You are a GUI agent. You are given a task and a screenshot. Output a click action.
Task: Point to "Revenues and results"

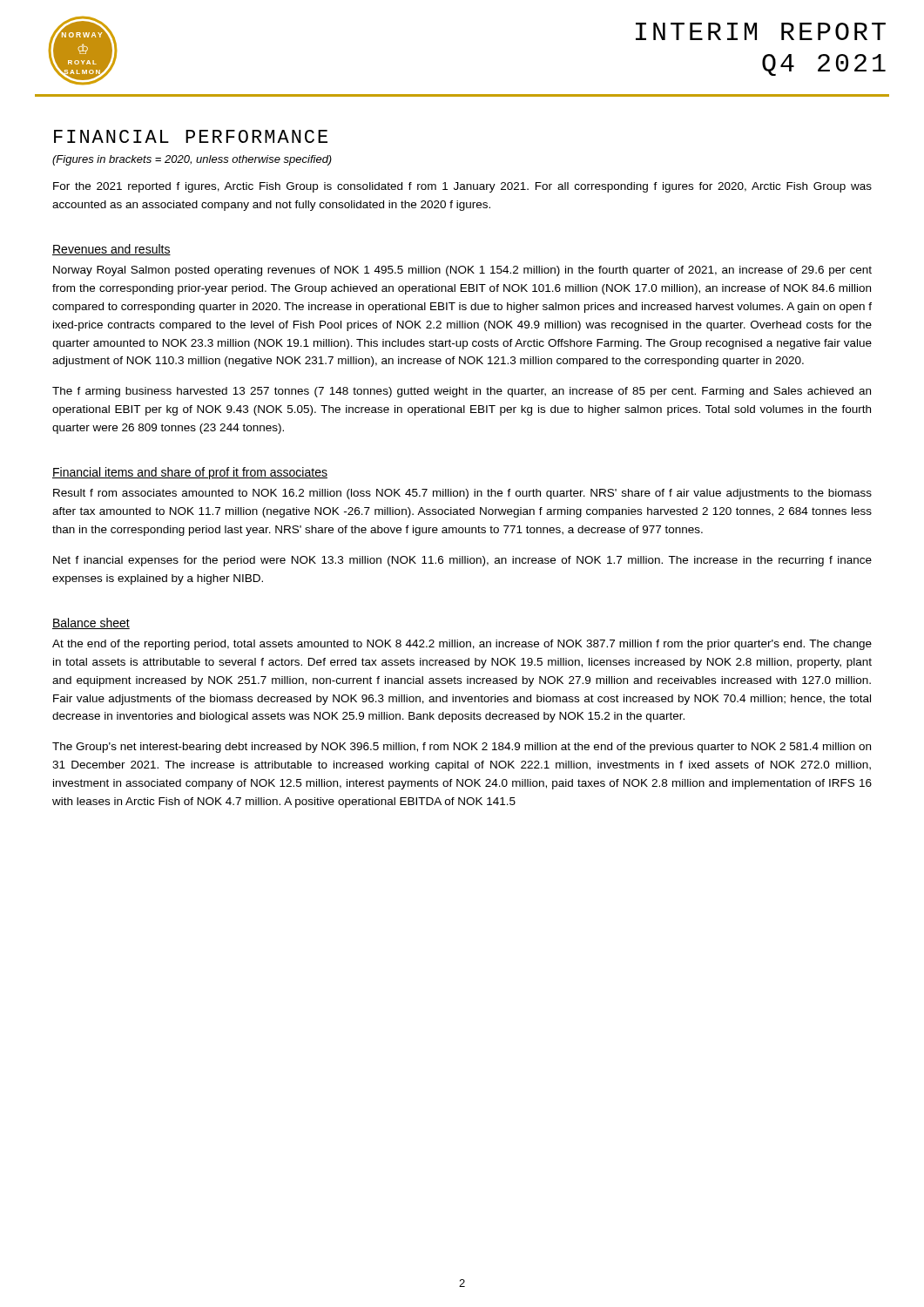pos(111,249)
